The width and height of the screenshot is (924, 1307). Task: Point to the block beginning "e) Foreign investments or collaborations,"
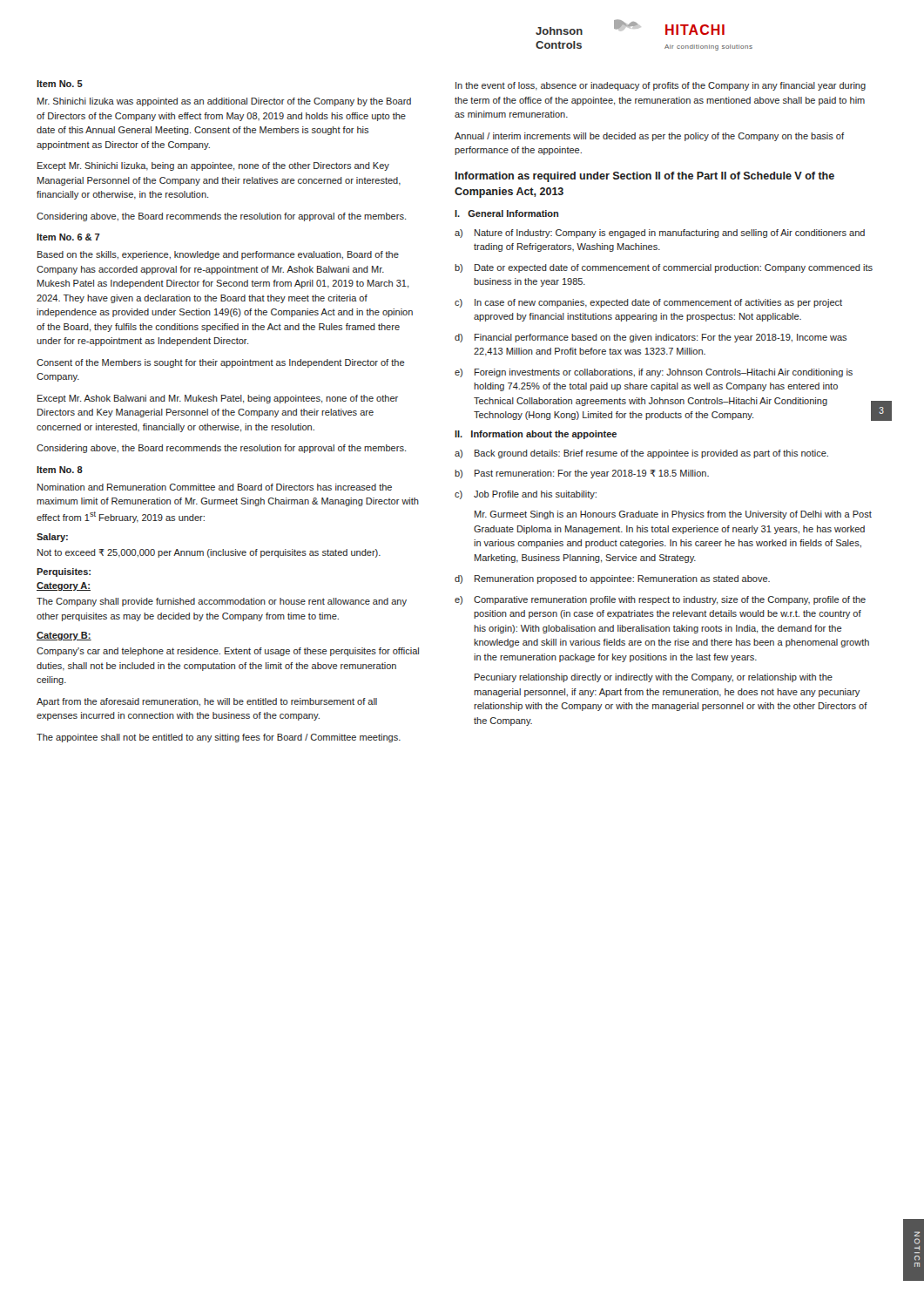point(664,394)
